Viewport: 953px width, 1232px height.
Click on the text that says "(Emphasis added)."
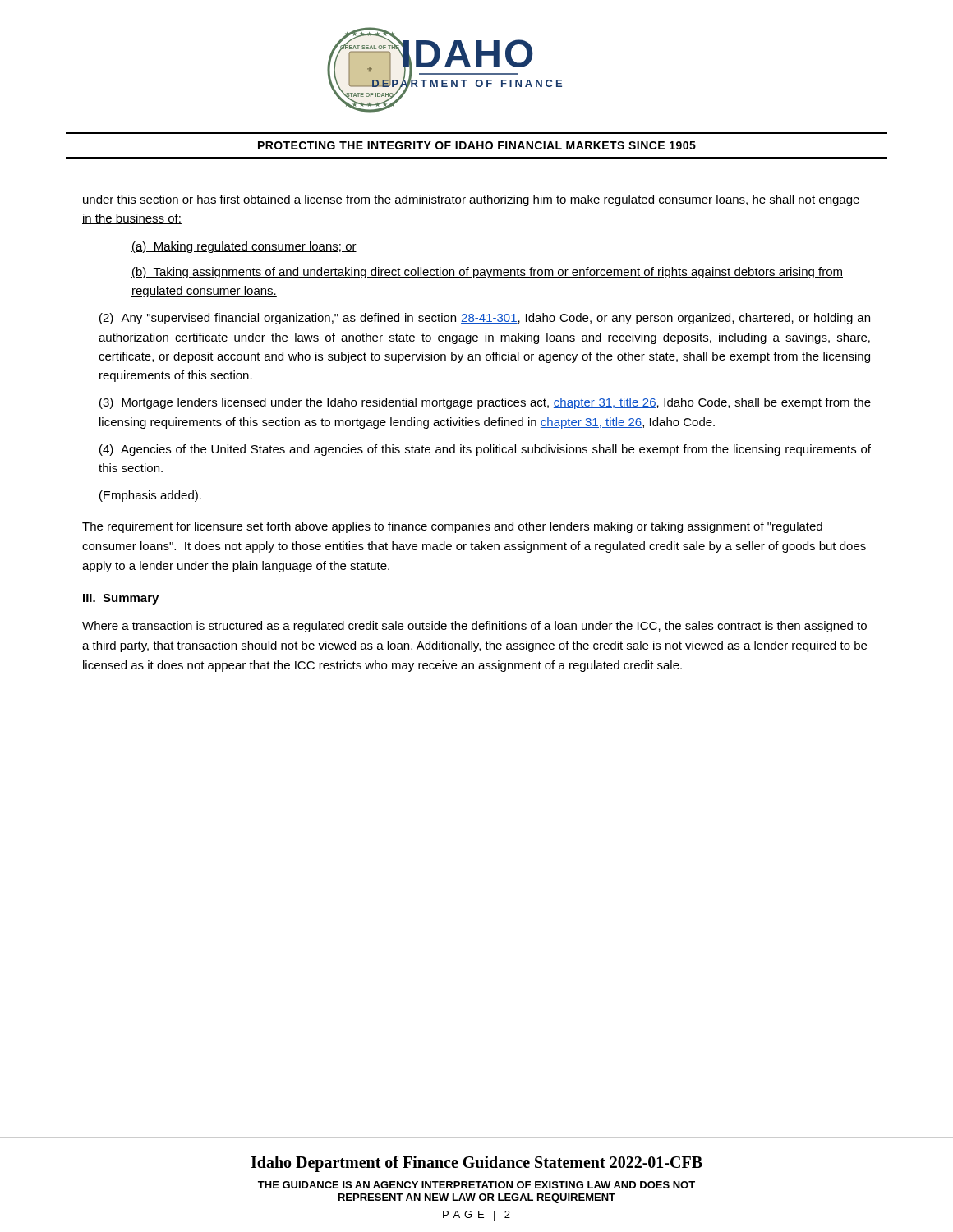click(150, 495)
